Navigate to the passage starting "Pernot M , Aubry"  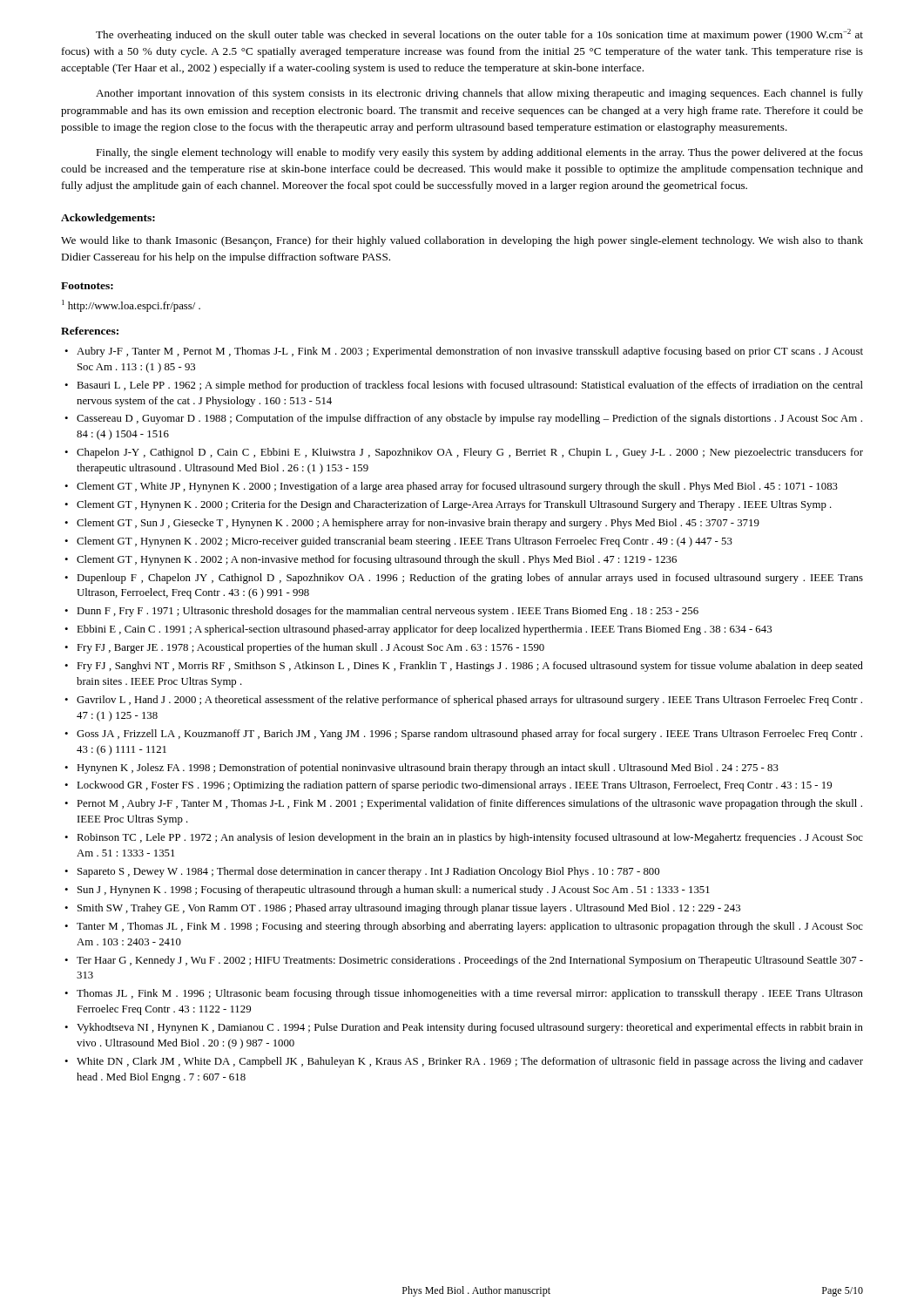coord(470,811)
